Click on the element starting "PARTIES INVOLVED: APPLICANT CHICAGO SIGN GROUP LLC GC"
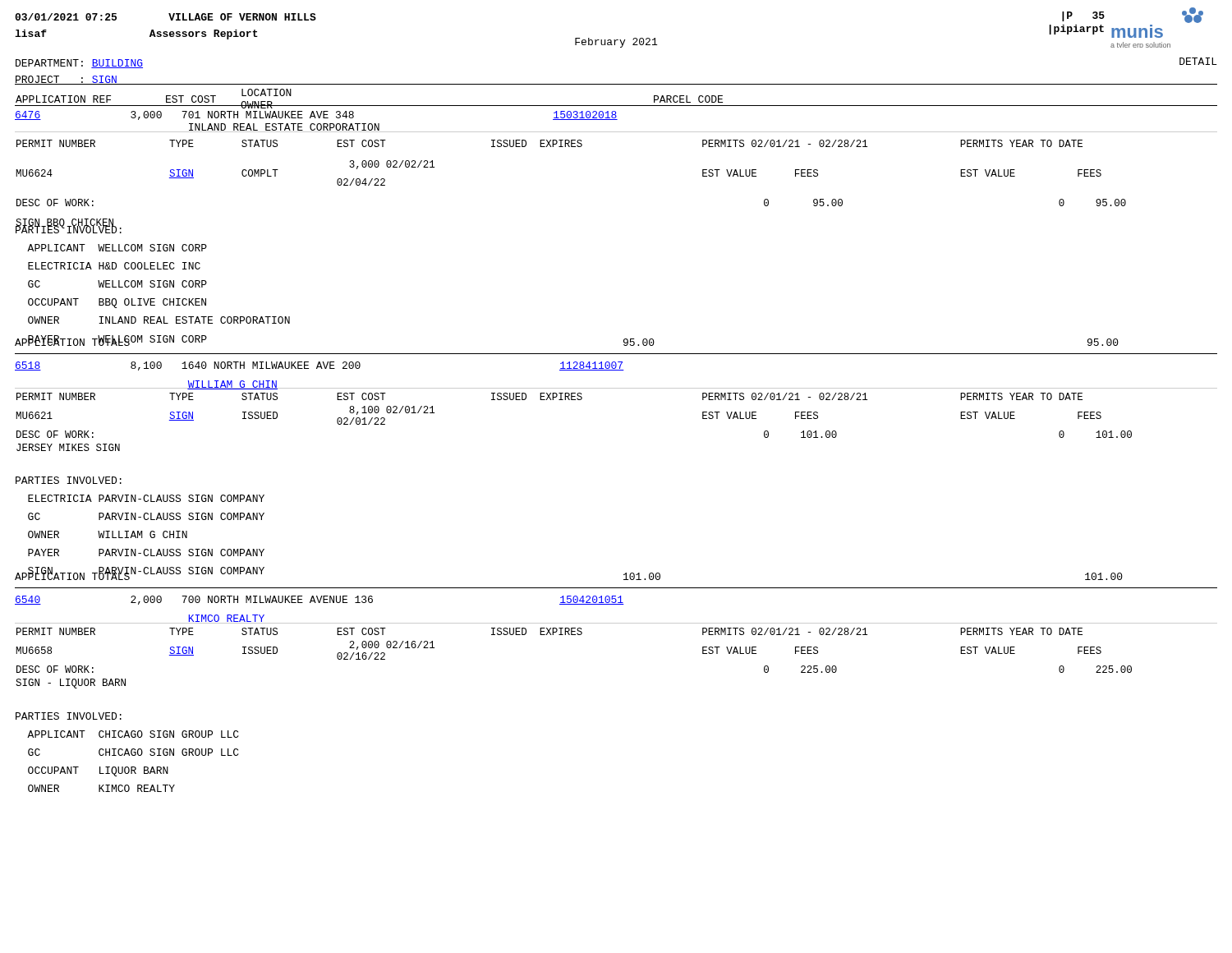Viewport: 1232px width, 953px height. [x=127, y=753]
